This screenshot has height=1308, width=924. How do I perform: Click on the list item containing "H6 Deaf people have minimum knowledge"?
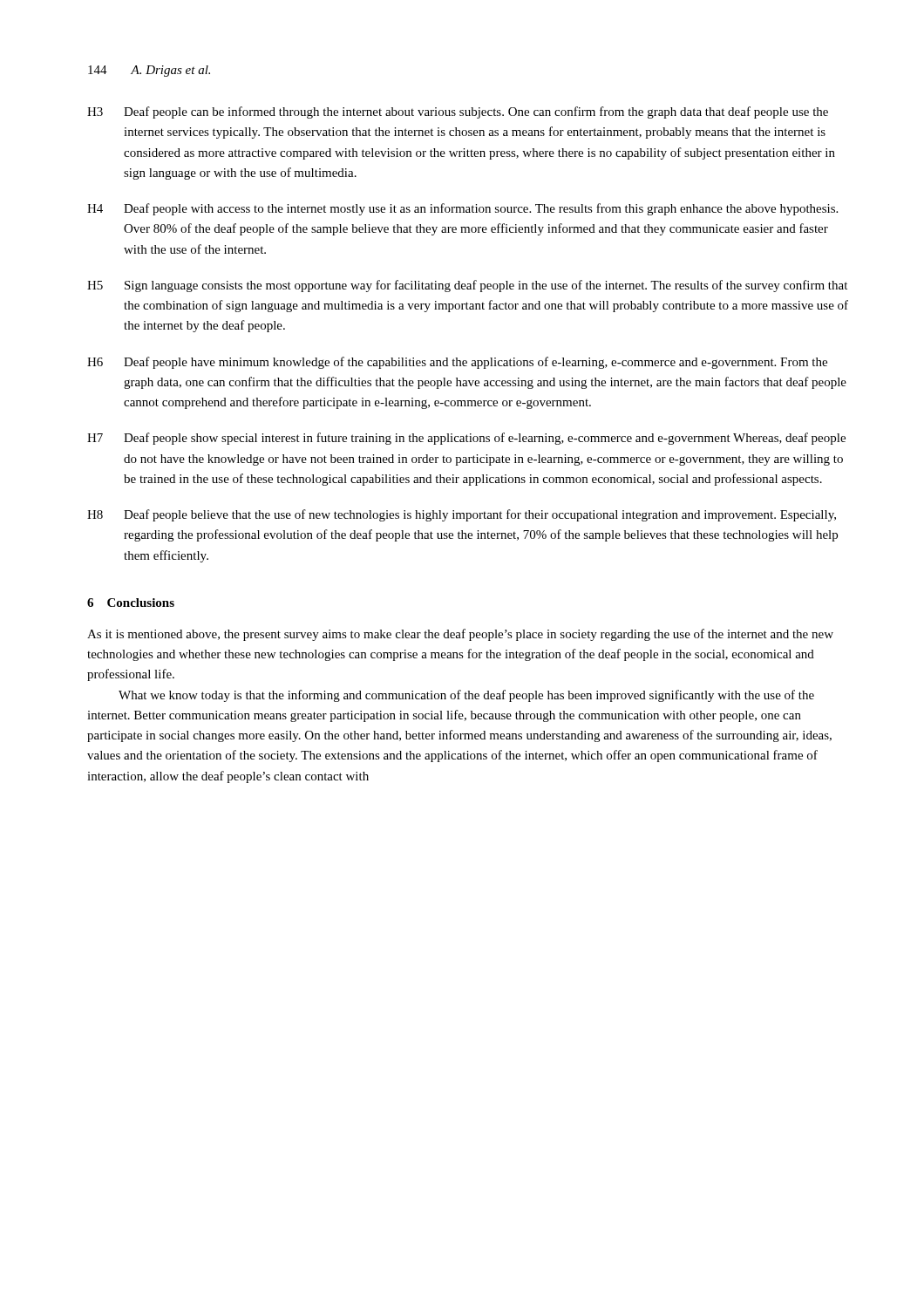tap(471, 382)
